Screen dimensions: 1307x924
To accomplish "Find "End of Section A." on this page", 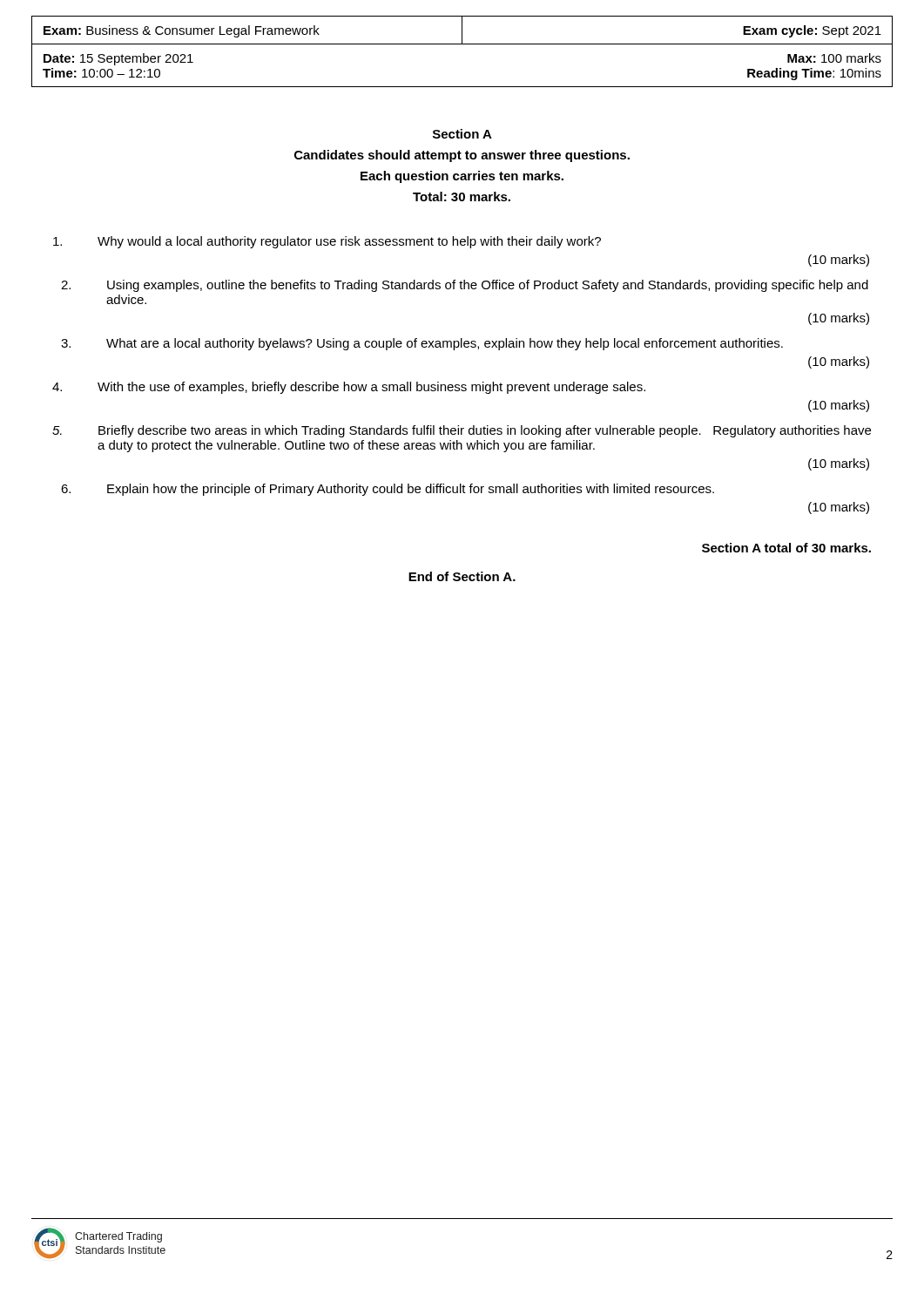I will coord(462,576).
